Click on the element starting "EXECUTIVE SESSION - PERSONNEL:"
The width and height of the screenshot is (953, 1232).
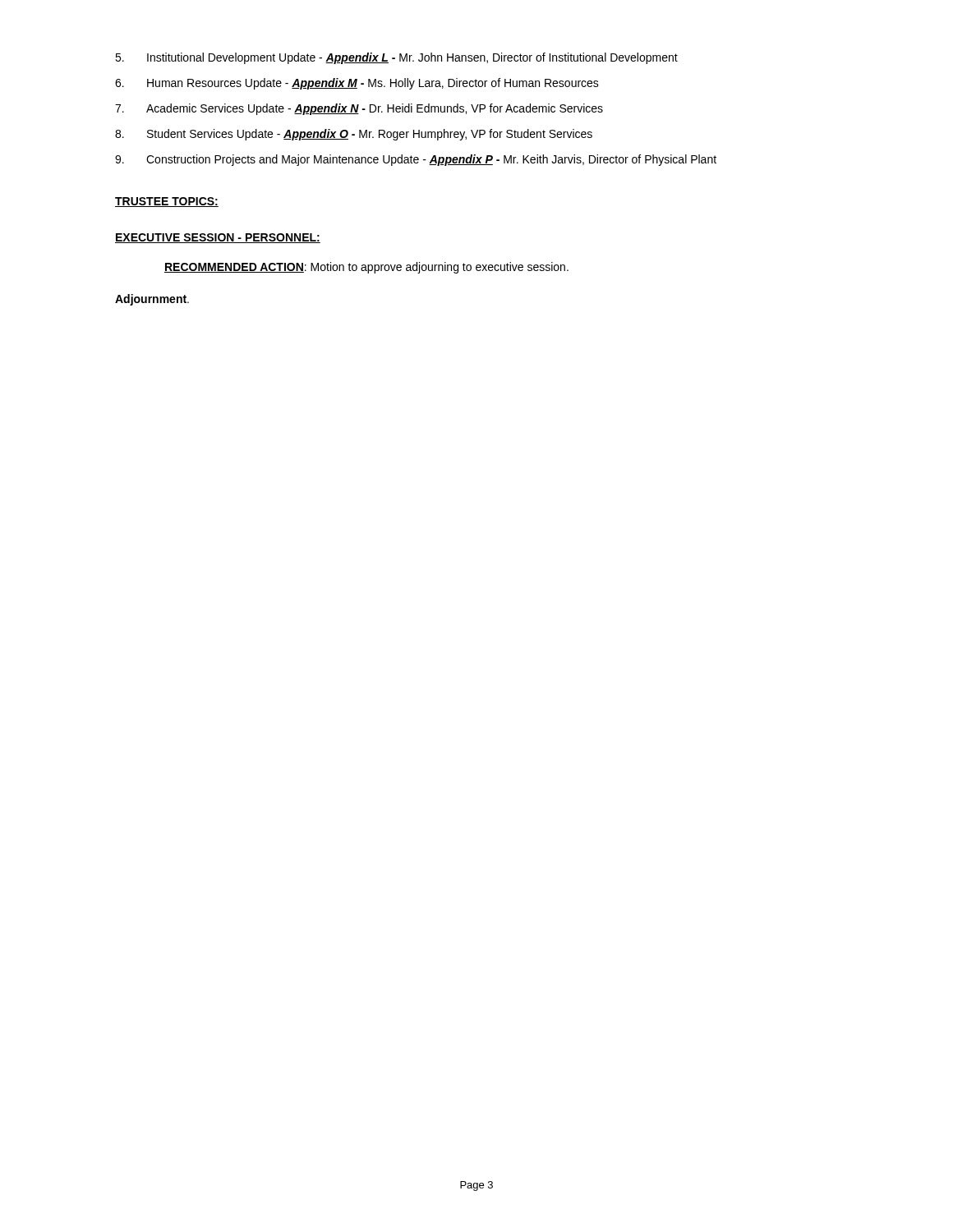coord(218,237)
